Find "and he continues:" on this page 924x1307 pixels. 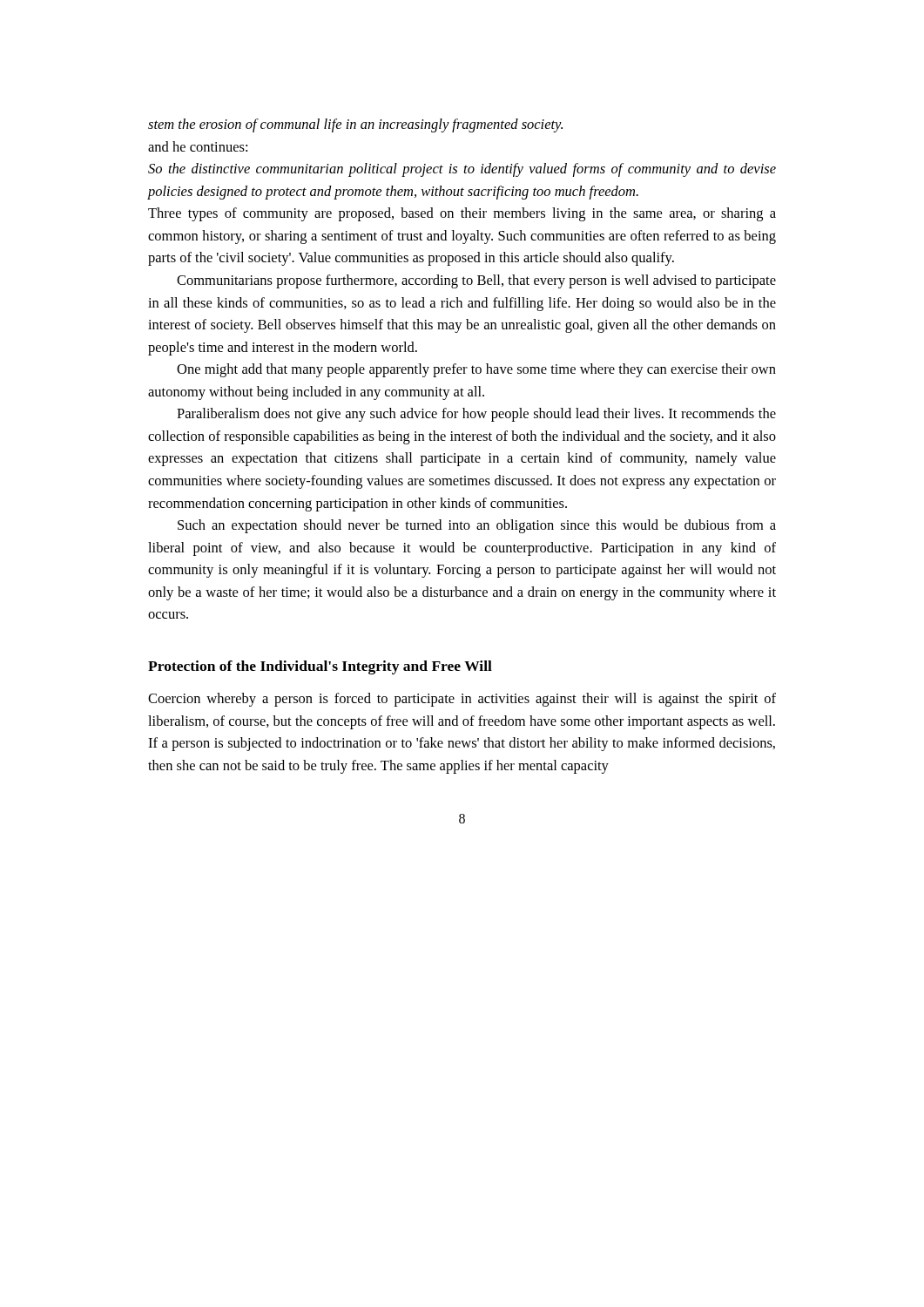[198, 146]
